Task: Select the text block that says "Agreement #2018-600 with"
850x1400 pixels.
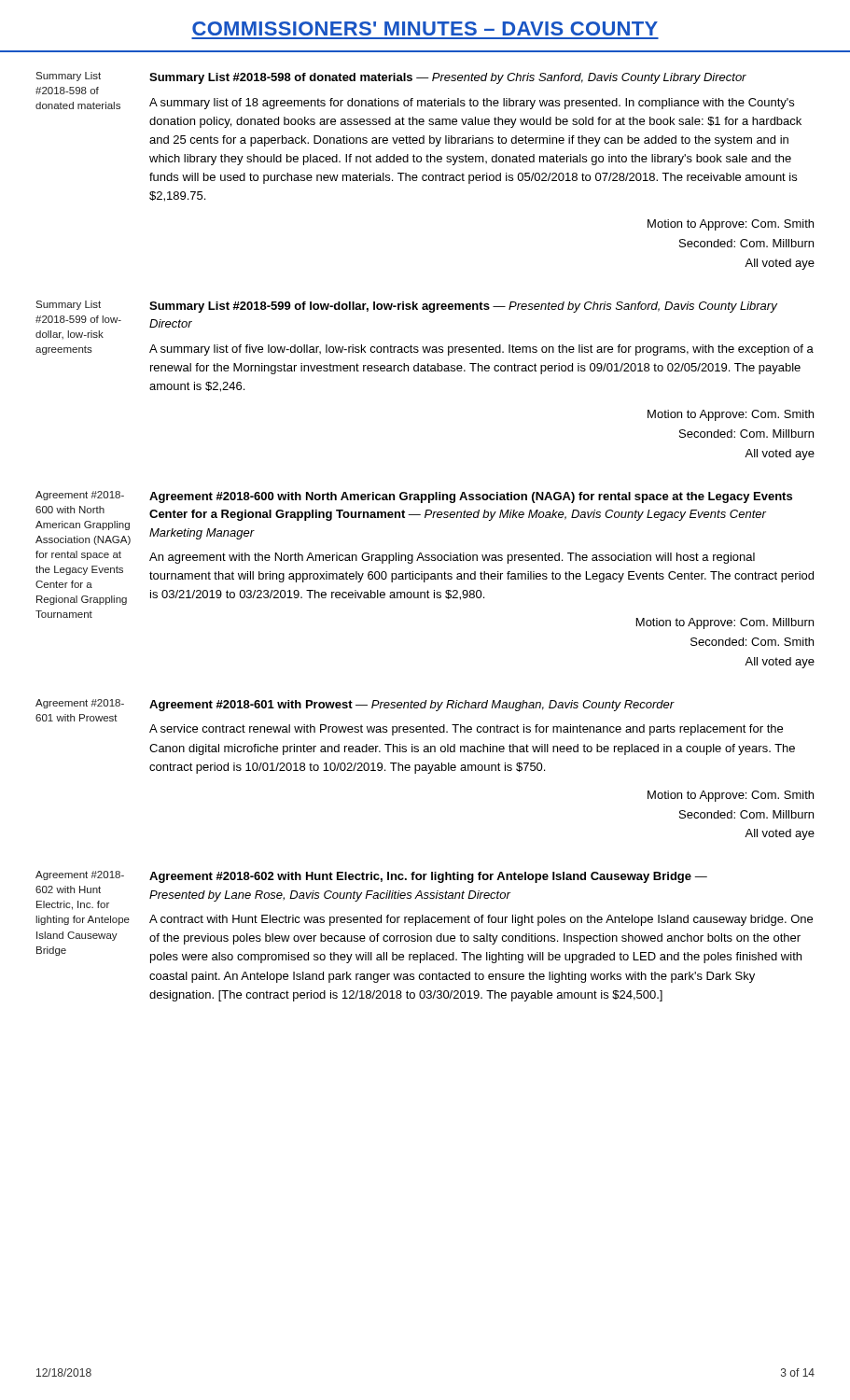Action: (x=471, y=514)
